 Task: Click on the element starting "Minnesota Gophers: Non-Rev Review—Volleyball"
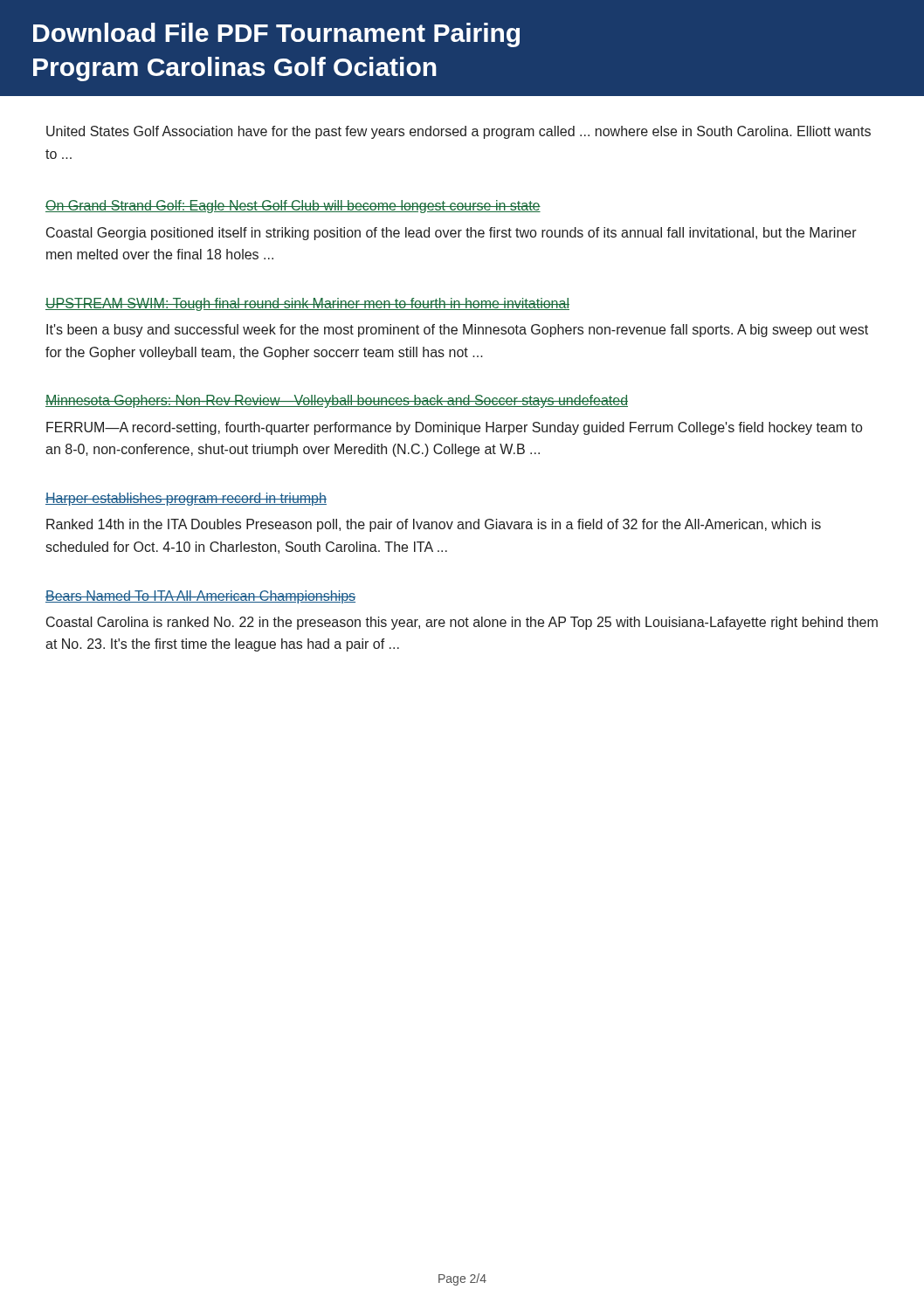(462, 401)
